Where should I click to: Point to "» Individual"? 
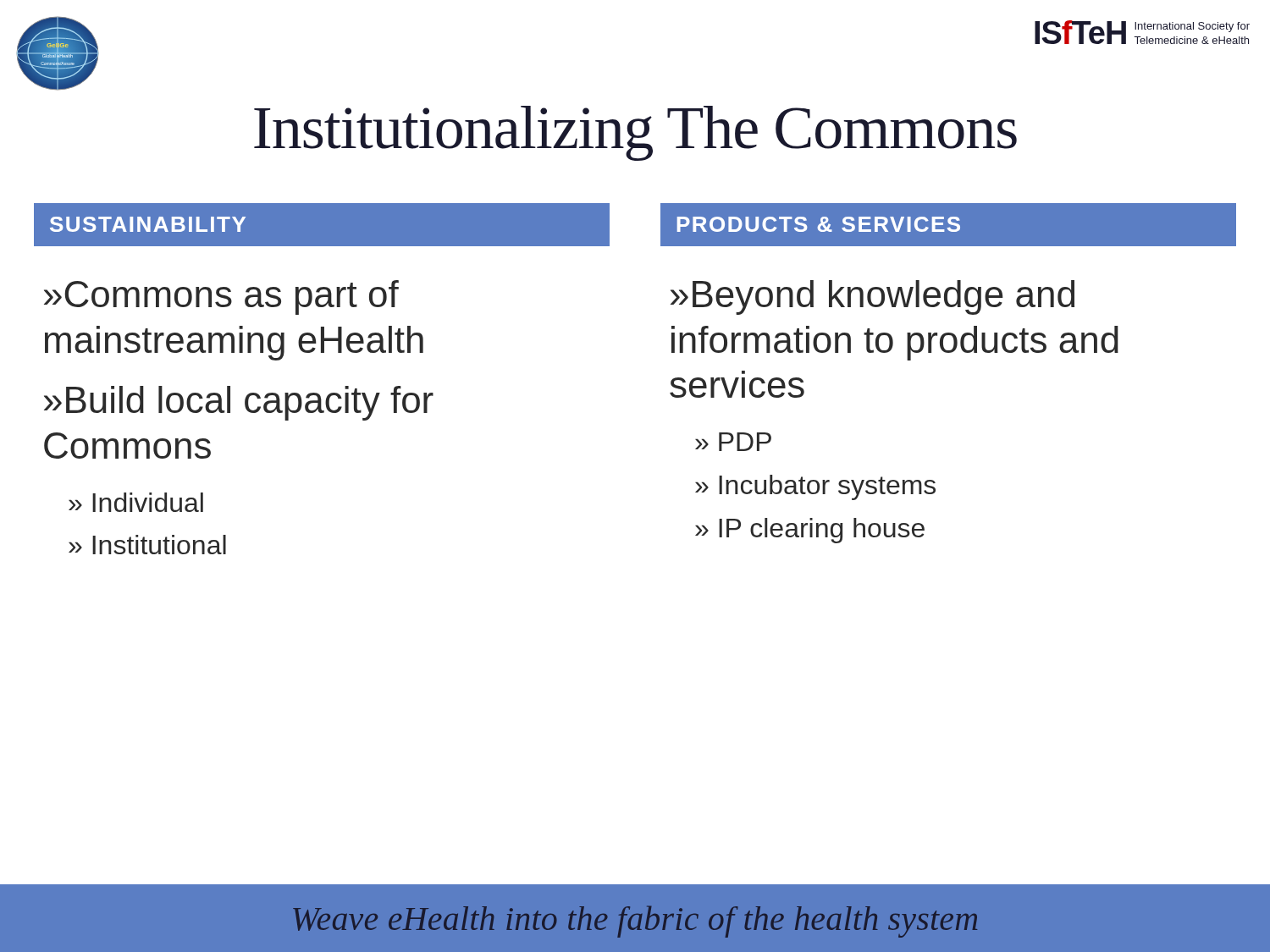click(136, 502)
